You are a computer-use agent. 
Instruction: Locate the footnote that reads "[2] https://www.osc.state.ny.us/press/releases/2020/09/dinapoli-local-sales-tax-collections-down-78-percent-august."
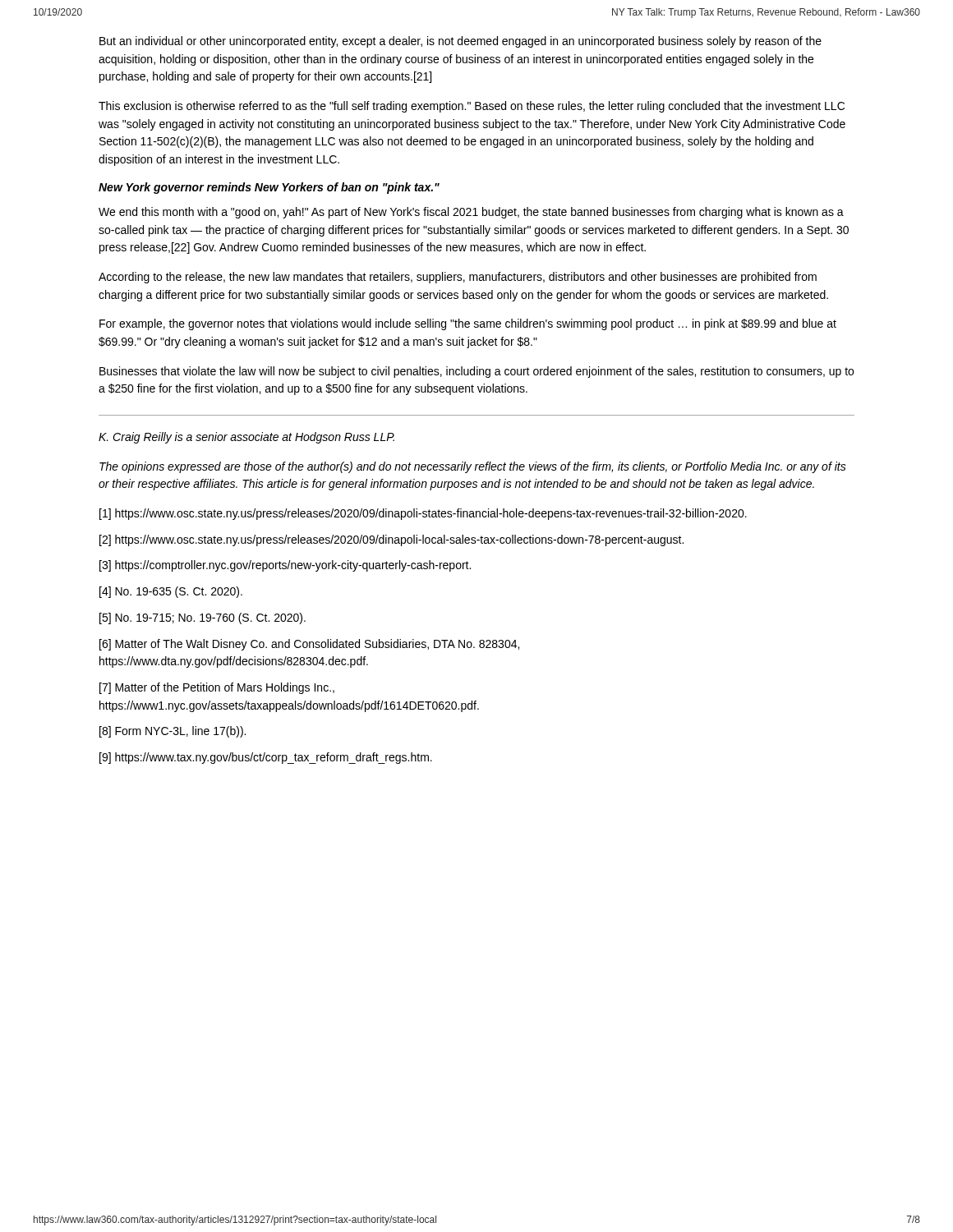[x=392, y=539]
